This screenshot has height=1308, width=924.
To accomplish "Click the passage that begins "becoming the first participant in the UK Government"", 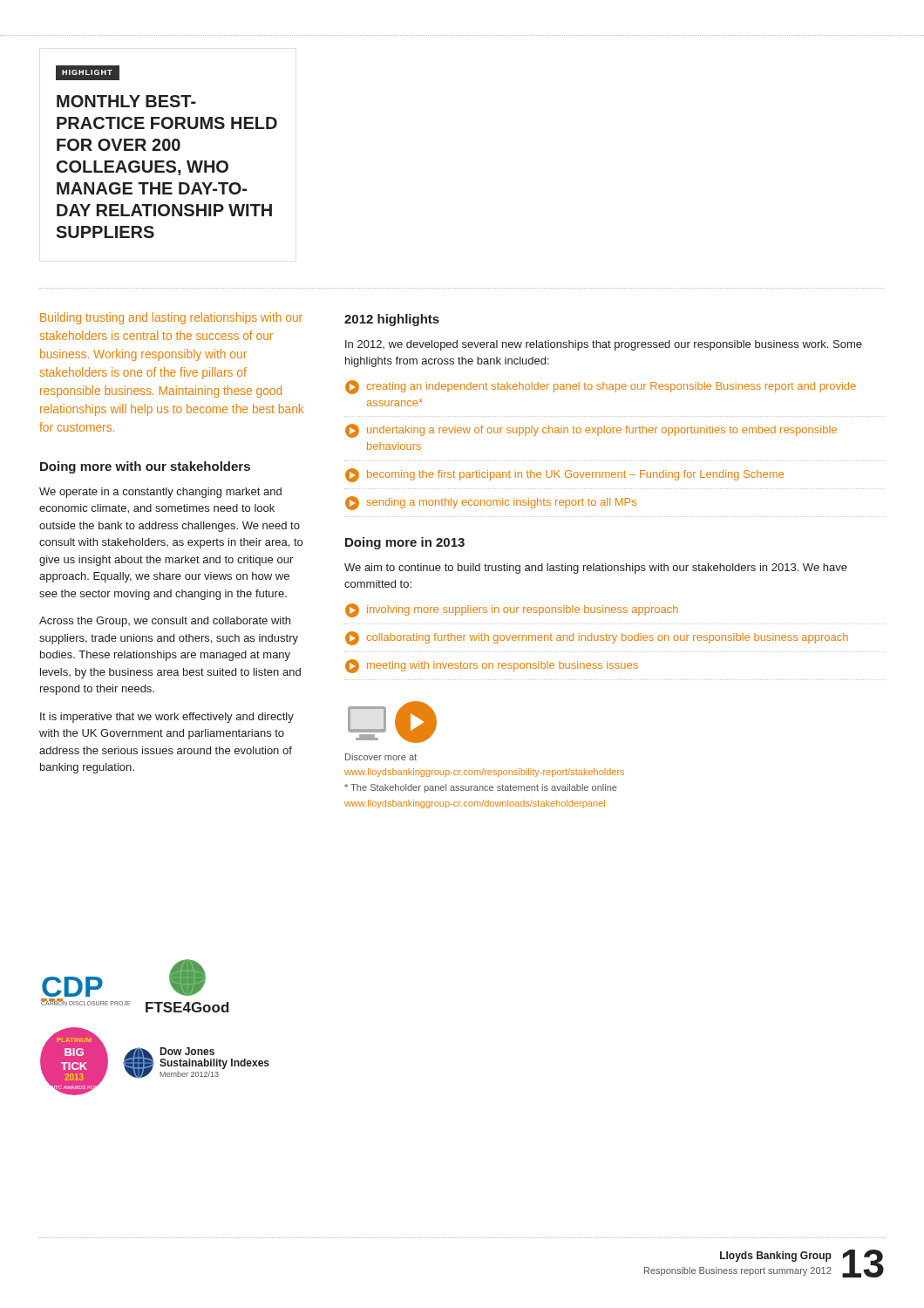I will (x=564, y=475).
